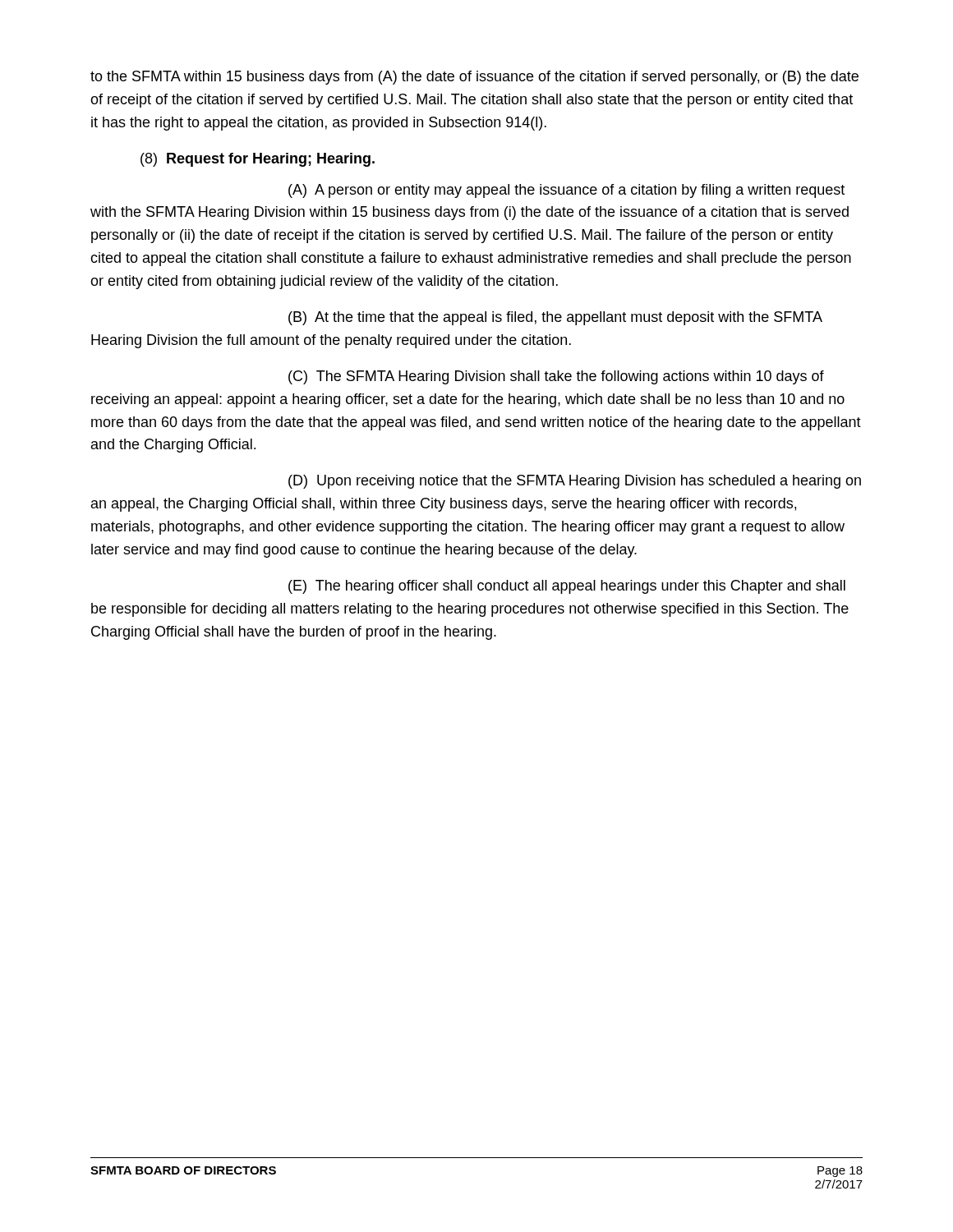Viewport: 953px width, 1232px height.
Task: Select the section header that says "(8) Request for Hearing; Hearing."
Action: pyautogui.click(x=258, y=158)
